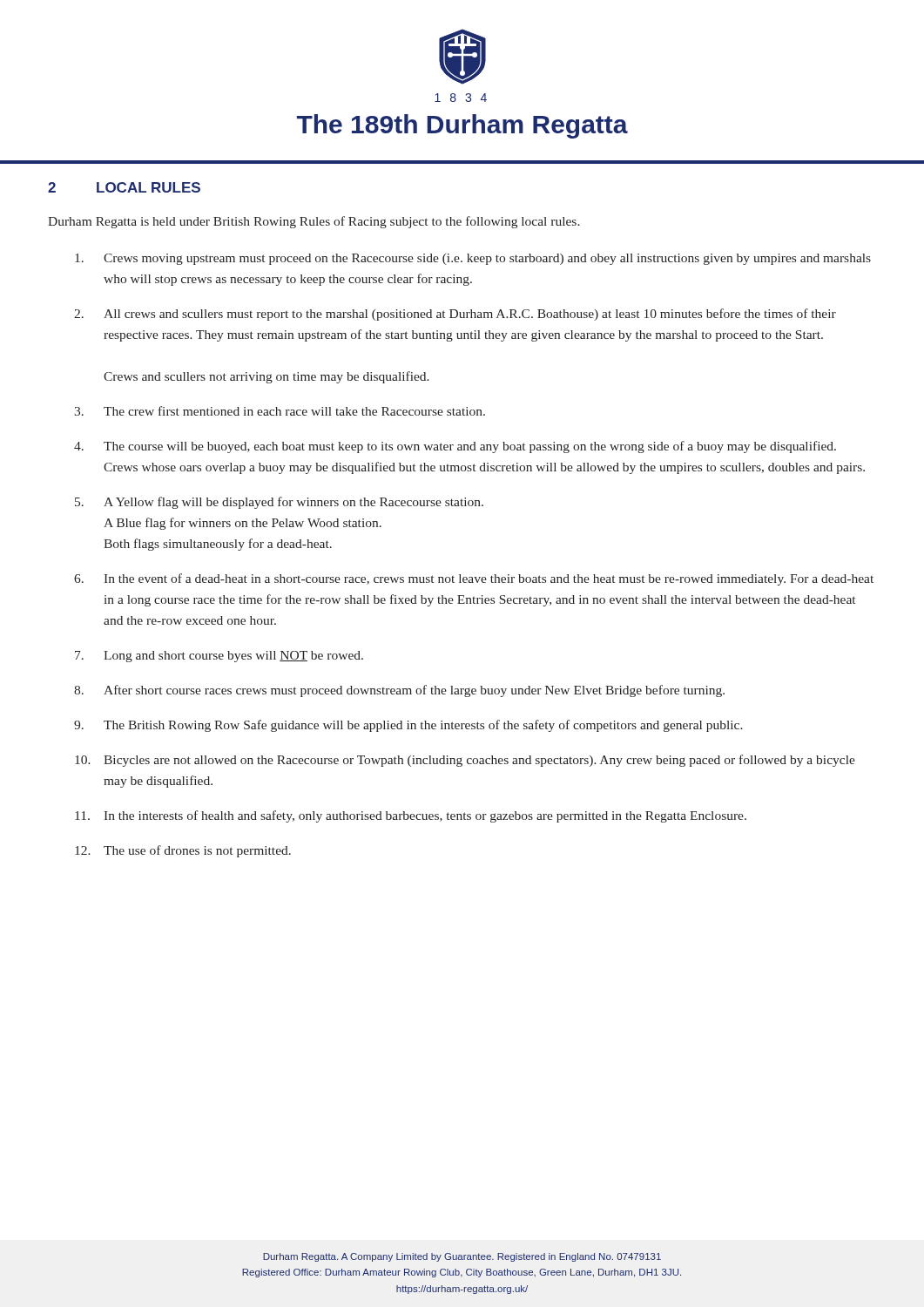Screen dimensions: 1307x924
Task: Click on the list item containing "The crew first mentioned in"
Action: [490, 411]
